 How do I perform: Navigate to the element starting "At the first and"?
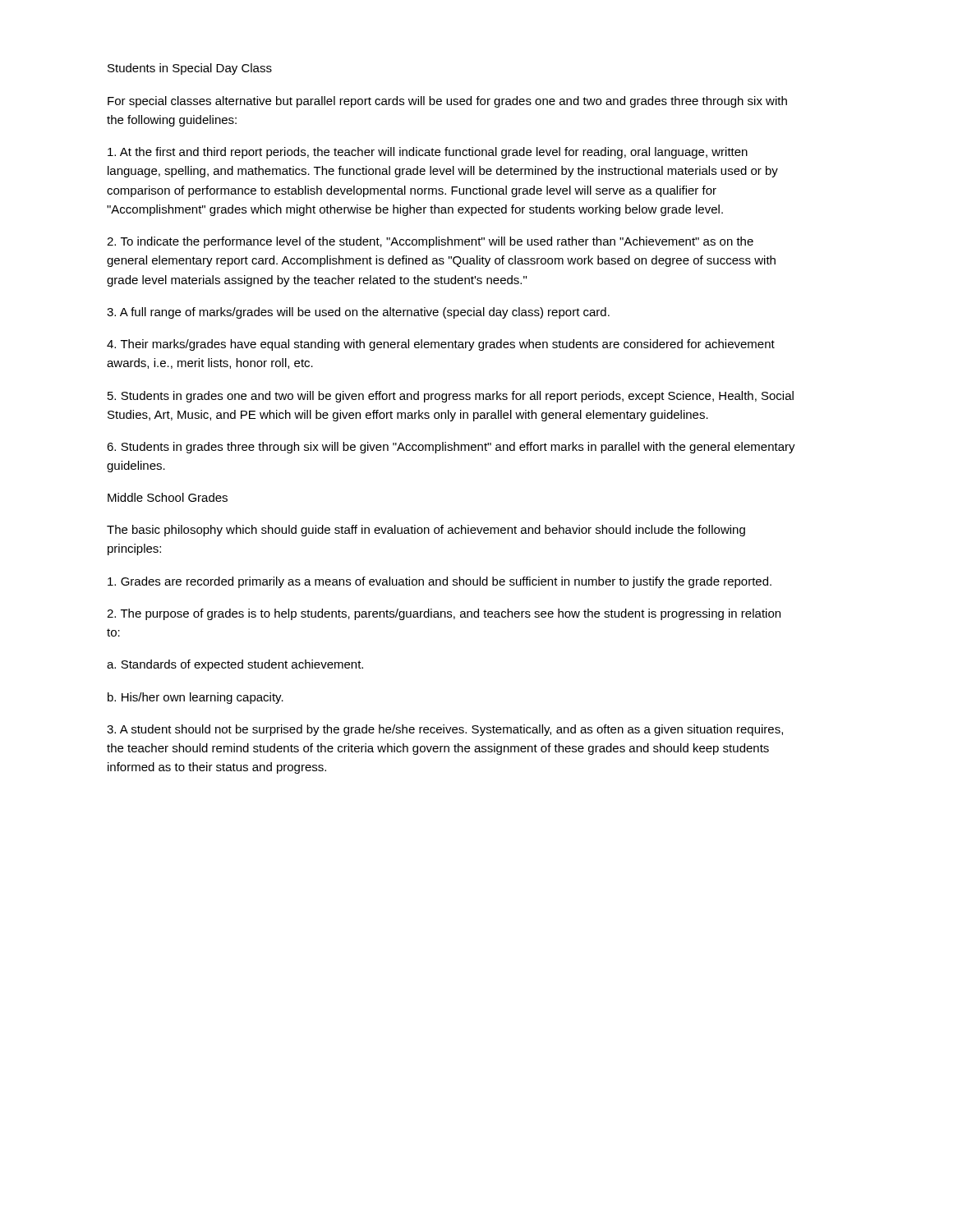[442, 180]
